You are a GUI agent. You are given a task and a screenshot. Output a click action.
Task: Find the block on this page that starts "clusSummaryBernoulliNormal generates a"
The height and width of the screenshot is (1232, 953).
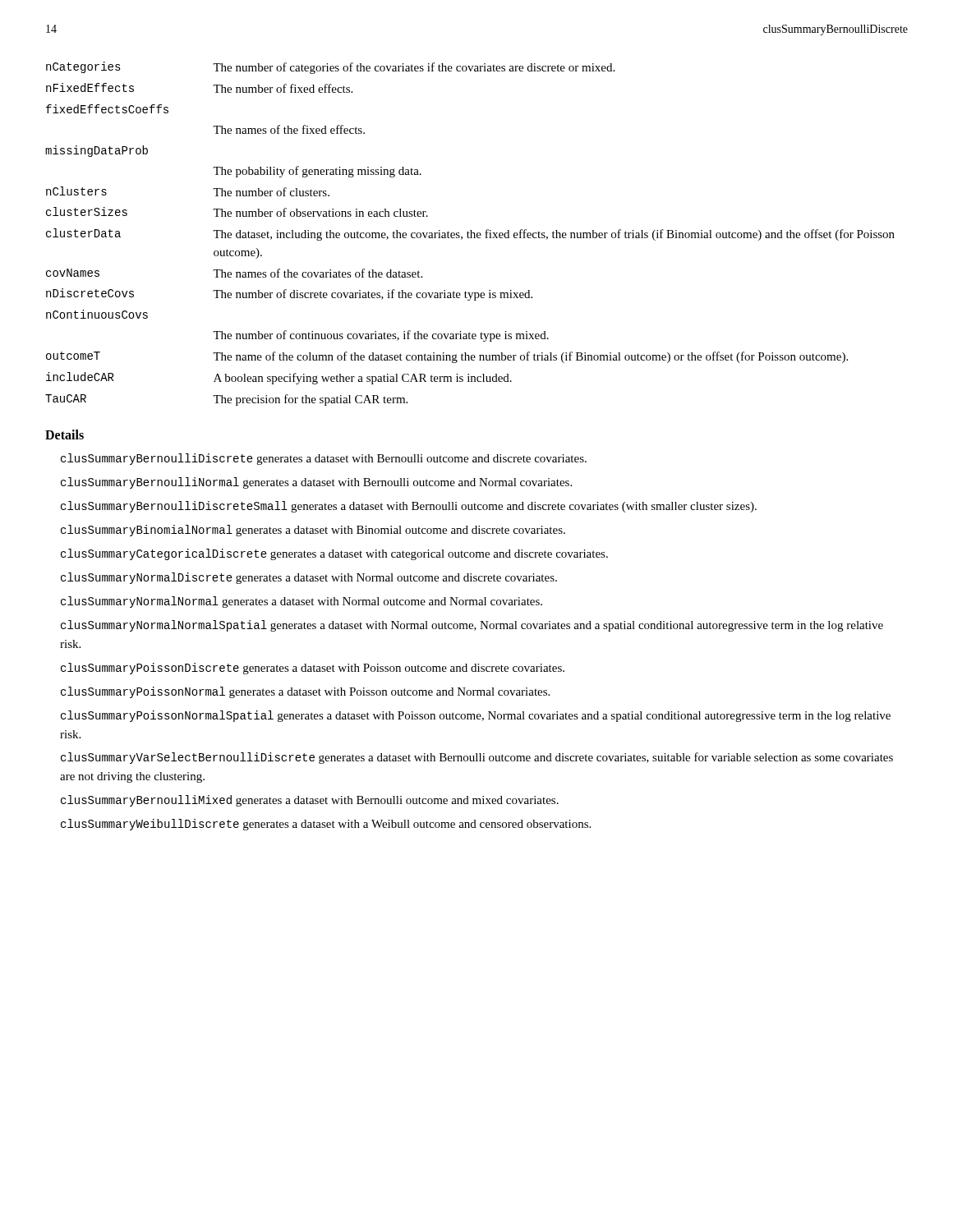(316, 483)
